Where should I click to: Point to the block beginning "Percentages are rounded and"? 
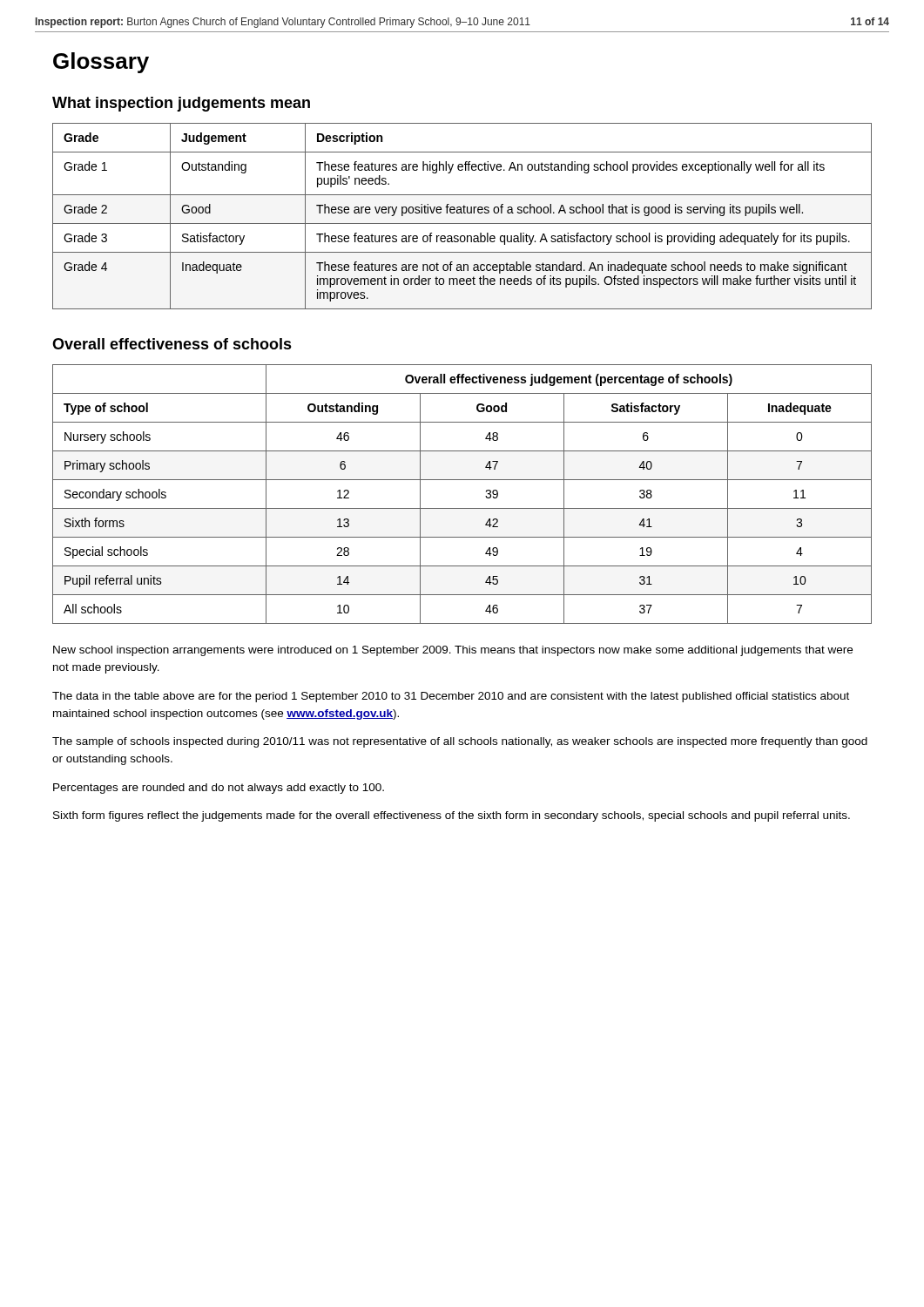(x=219, y=789)
